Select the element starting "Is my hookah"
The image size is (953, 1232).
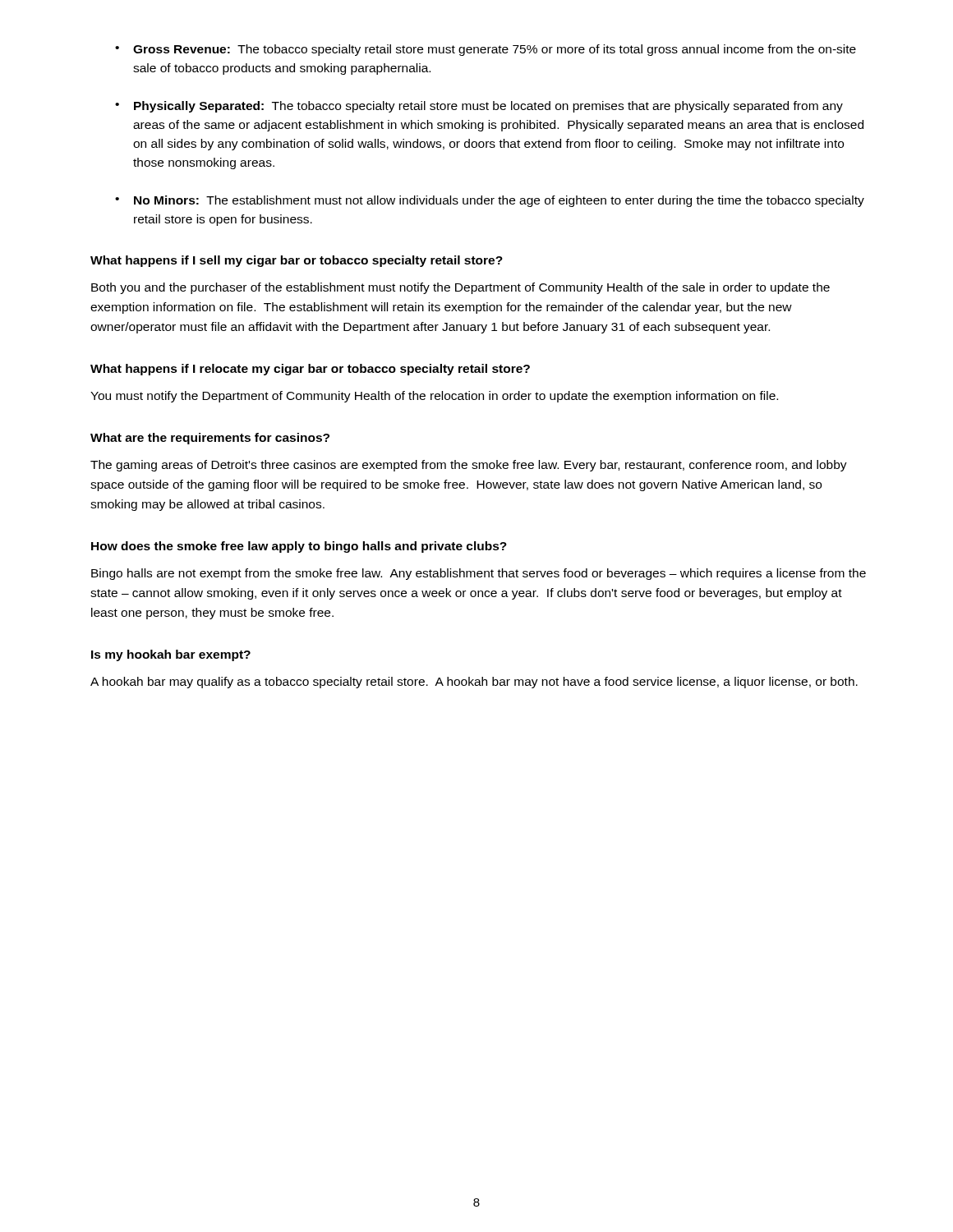171,654
